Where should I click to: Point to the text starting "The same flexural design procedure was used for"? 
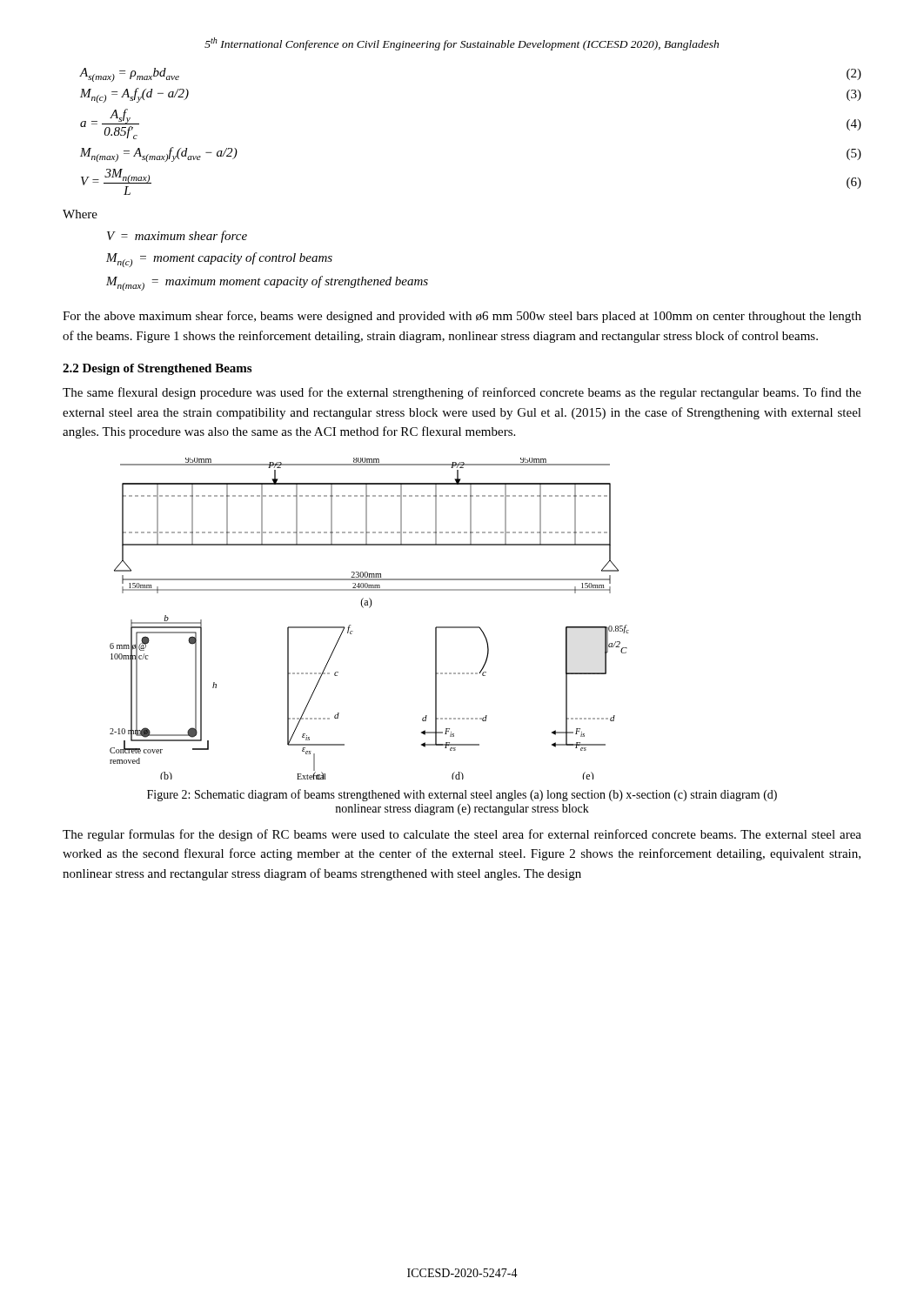(462, 412)
